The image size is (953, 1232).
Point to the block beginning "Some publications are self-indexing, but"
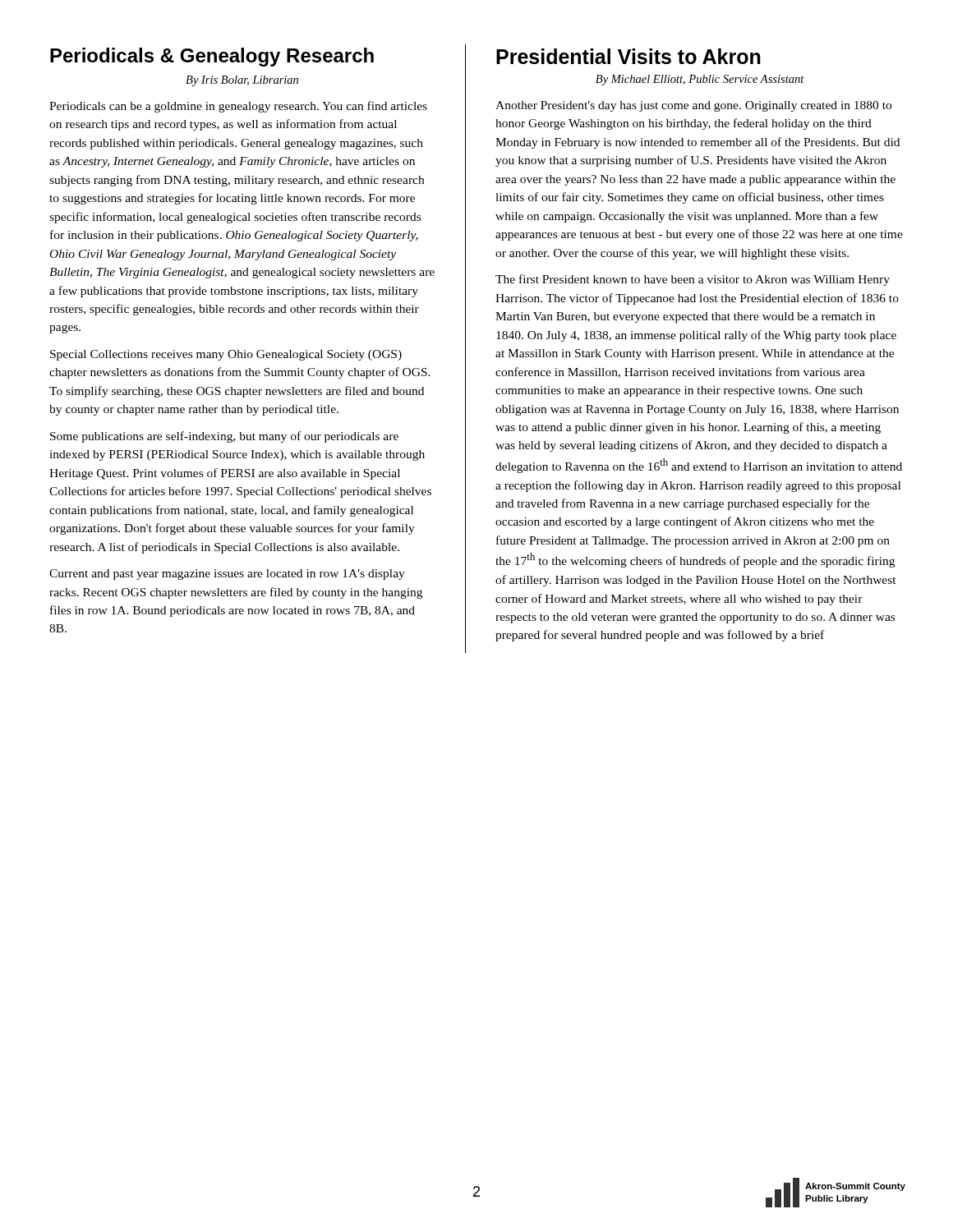click(x=240, y=491)
